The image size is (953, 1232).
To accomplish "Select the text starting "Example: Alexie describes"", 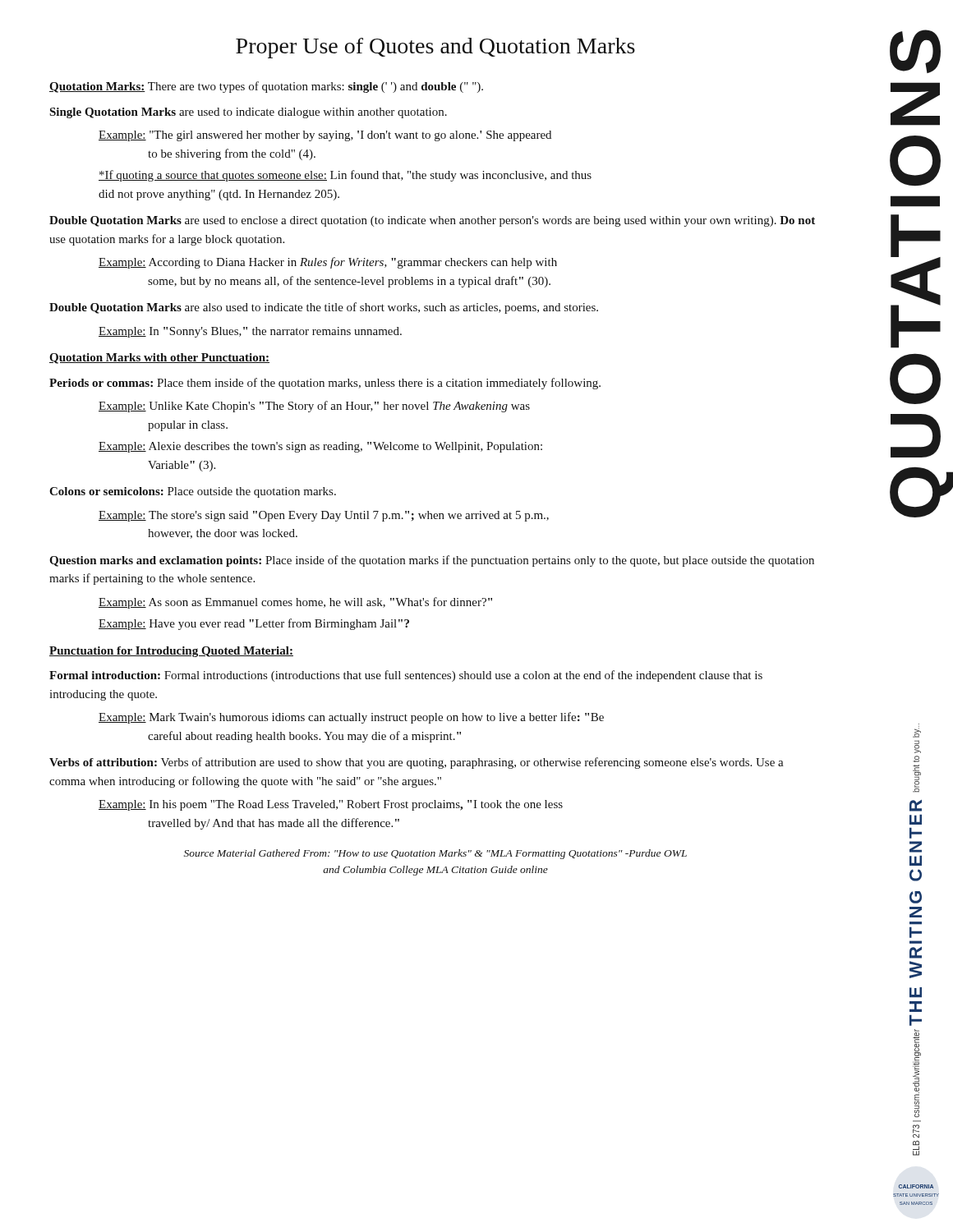I will click(321, 457).
